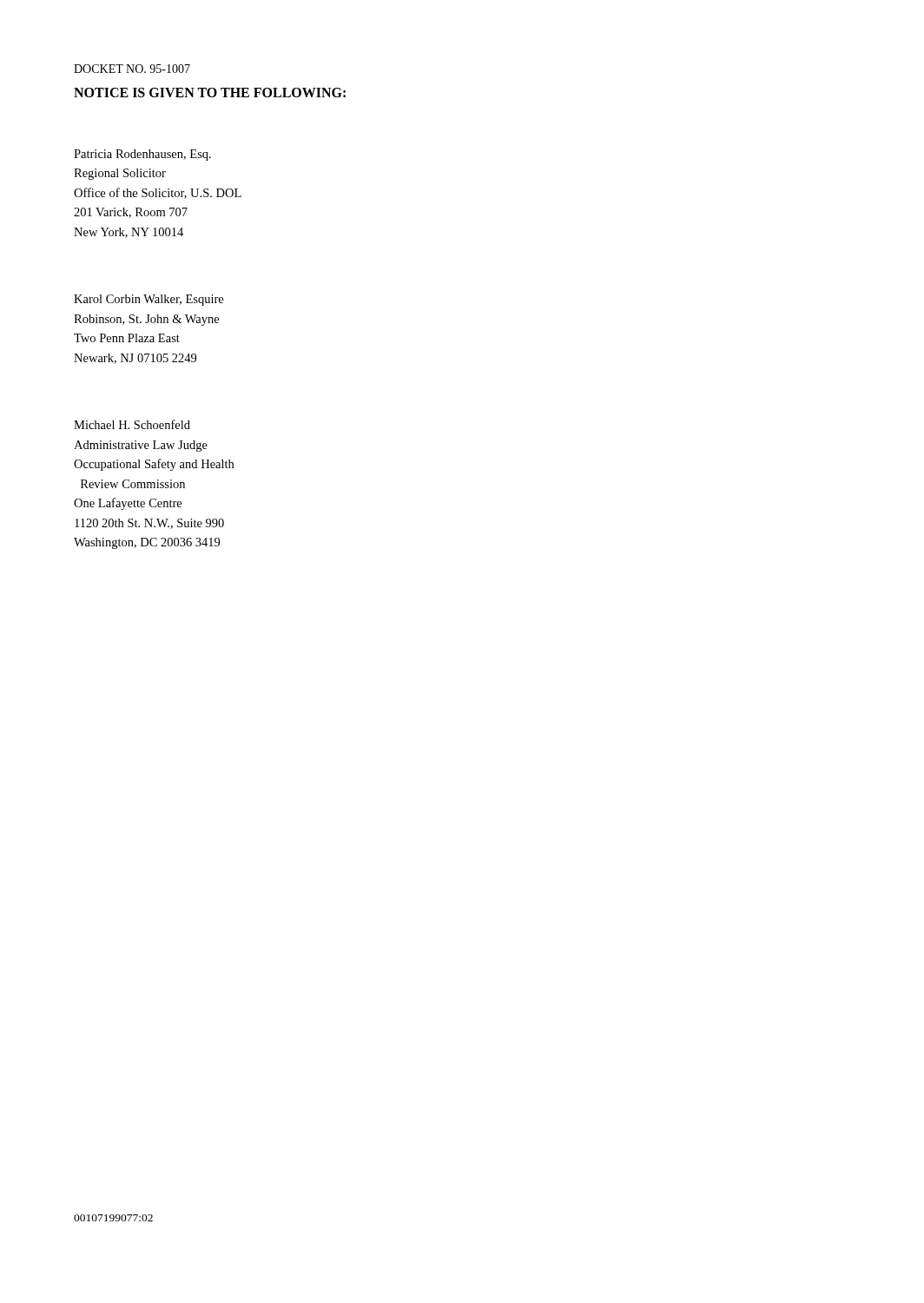Click on the element starting "DOCKET NO. 95-1007"
This screenshot has height=1303, width=924.
tap(132, 69)
